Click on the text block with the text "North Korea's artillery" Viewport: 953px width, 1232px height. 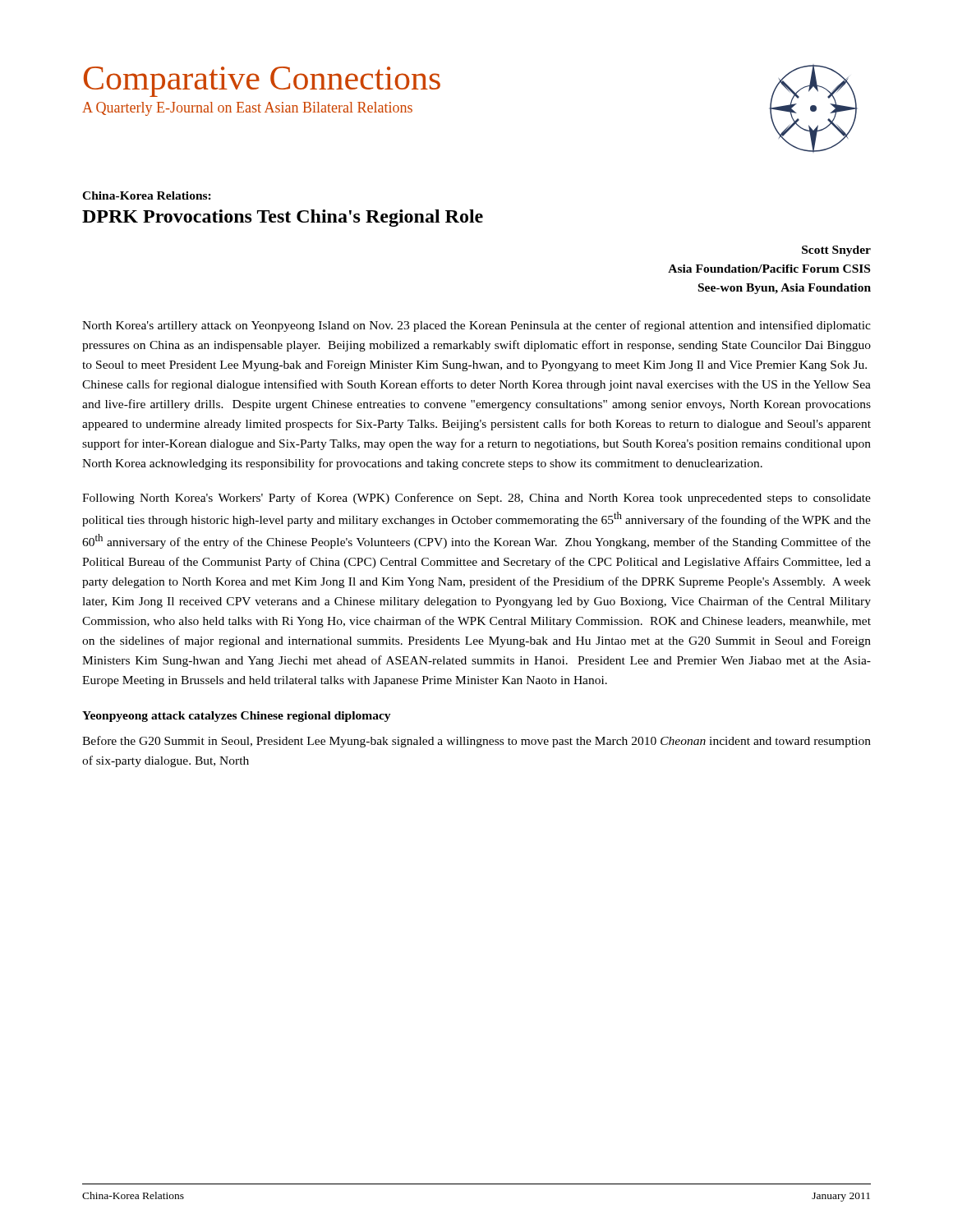pyautogui.click(x=476, y=394)
